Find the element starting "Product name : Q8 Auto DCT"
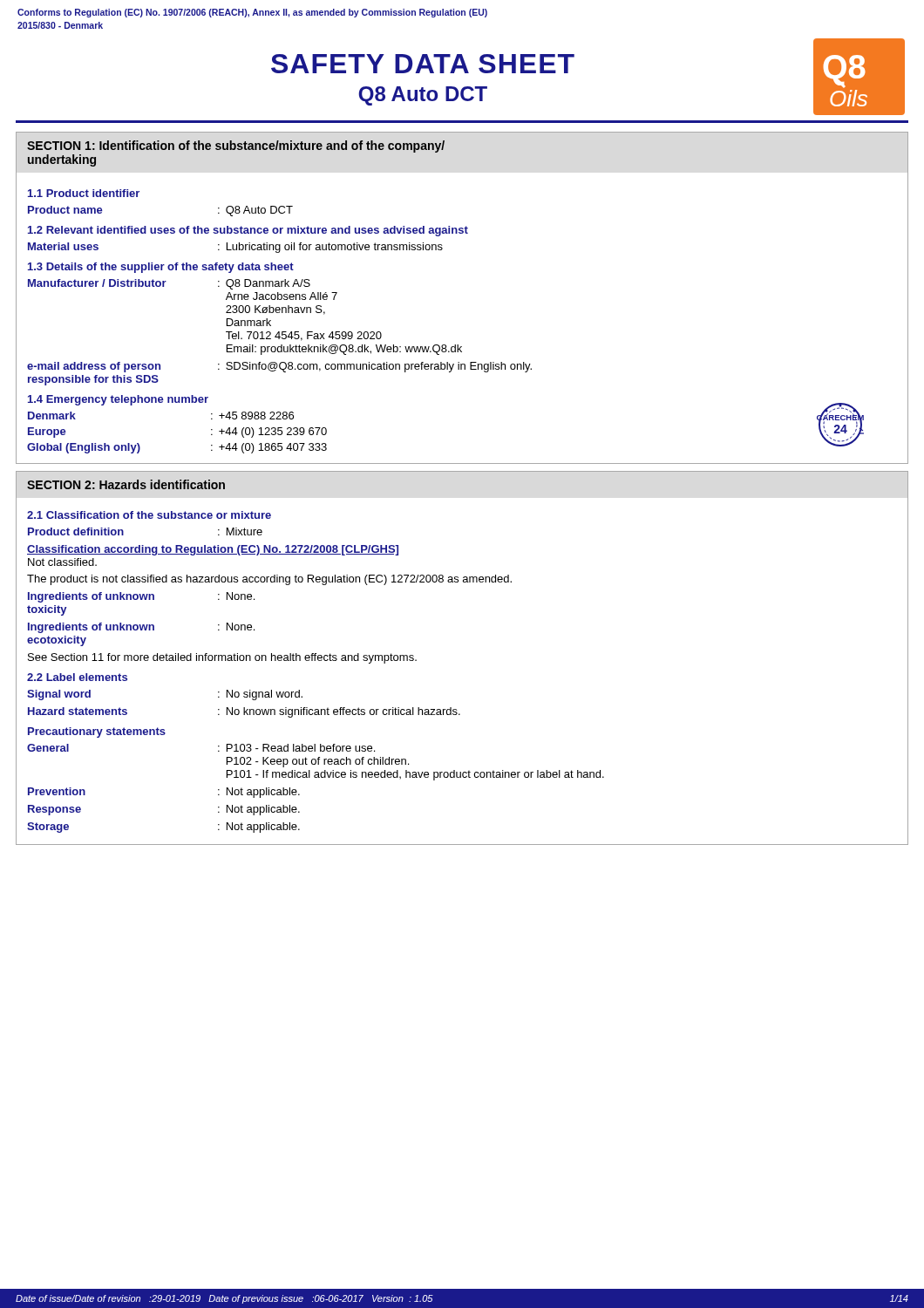This screenshot has width=924, height=1308. tap(61, 211)
